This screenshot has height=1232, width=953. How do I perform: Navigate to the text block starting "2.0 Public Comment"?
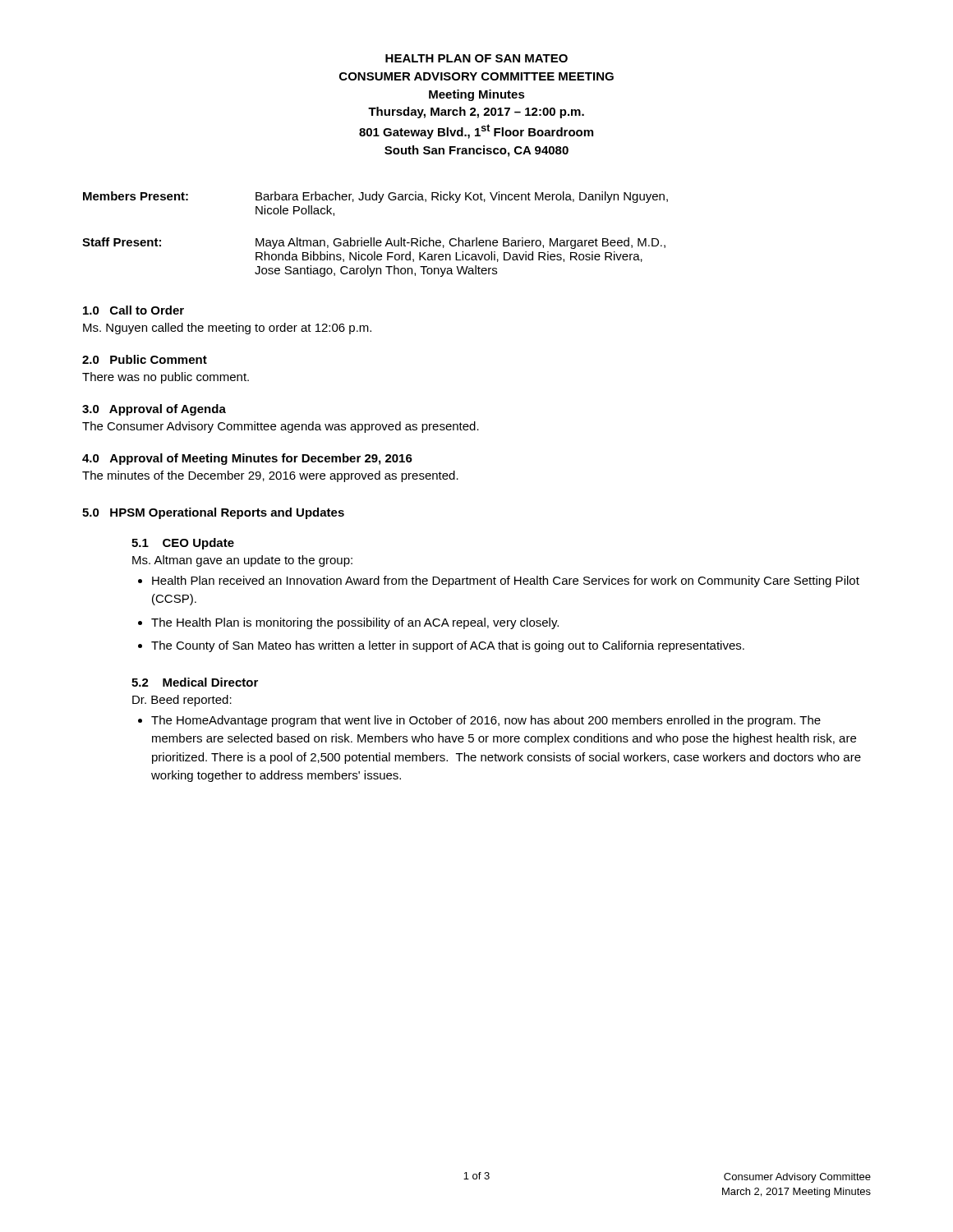[144, 359]
